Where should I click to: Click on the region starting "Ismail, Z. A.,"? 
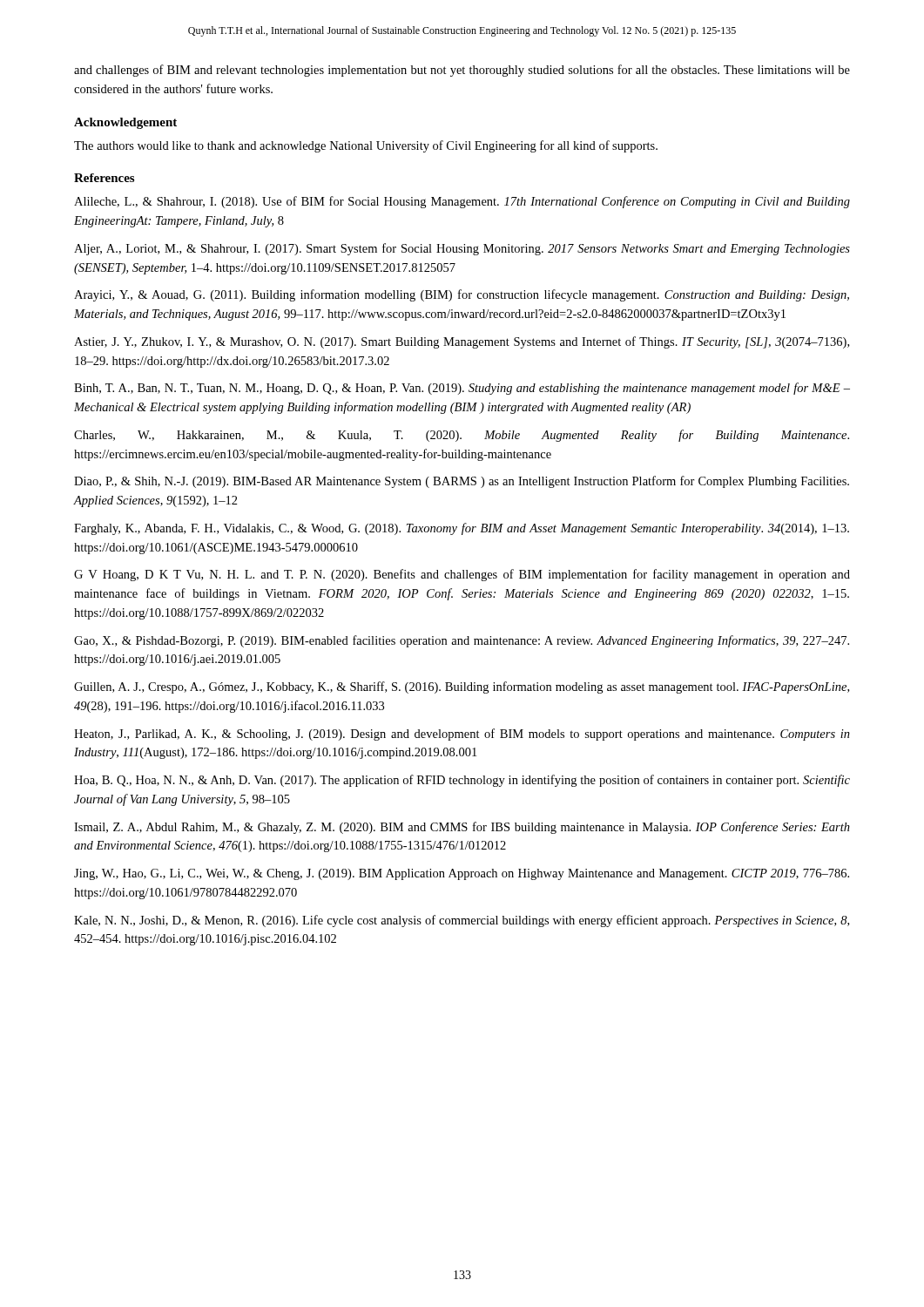point(462,836)
